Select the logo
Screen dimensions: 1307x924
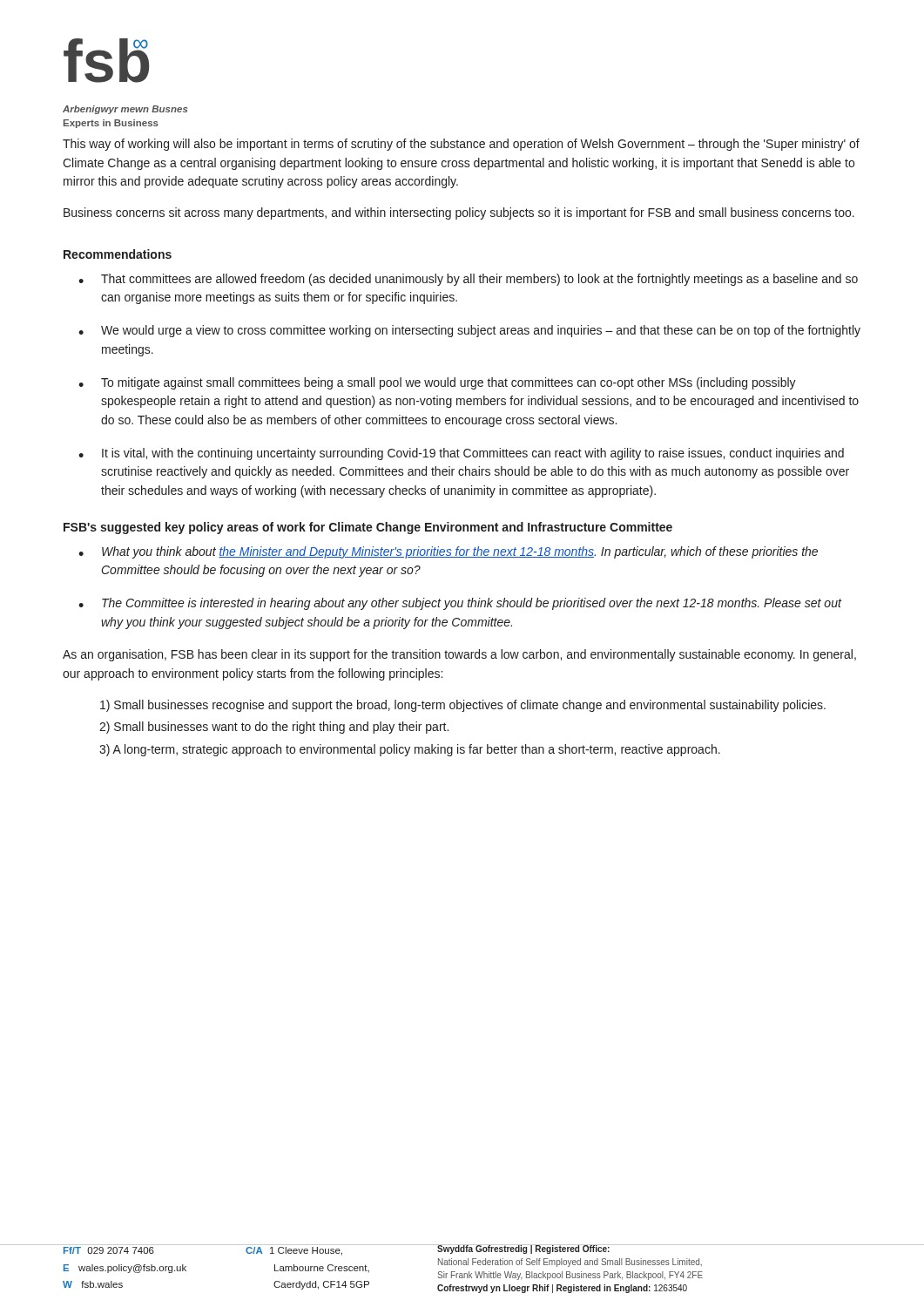[125, 79]
